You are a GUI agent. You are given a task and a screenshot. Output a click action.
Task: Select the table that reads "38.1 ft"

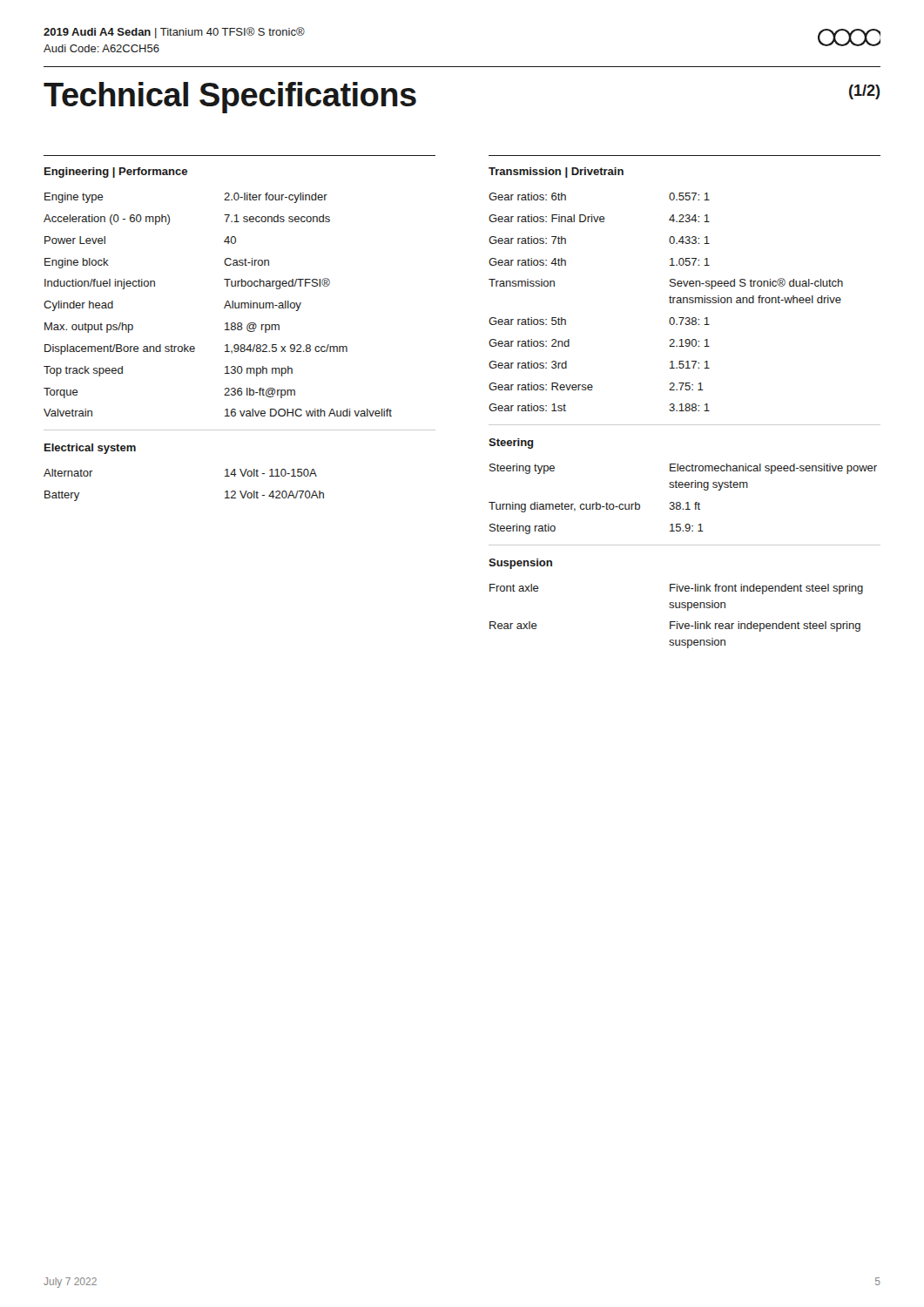click(684, 498)
